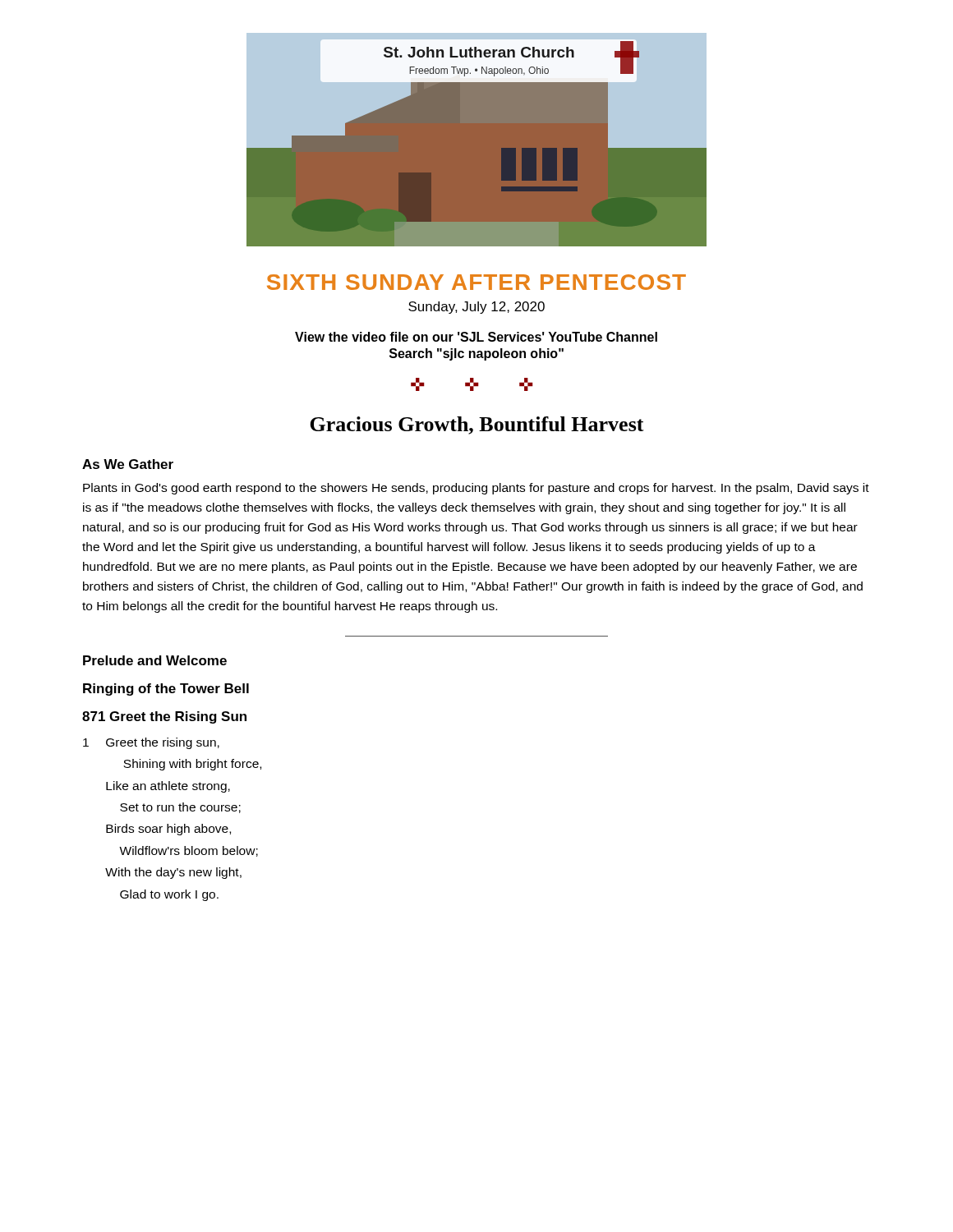Locate the block of text that opens with "1 Greet the rising sun, Shining with bright"

click(x=172, y=818)
